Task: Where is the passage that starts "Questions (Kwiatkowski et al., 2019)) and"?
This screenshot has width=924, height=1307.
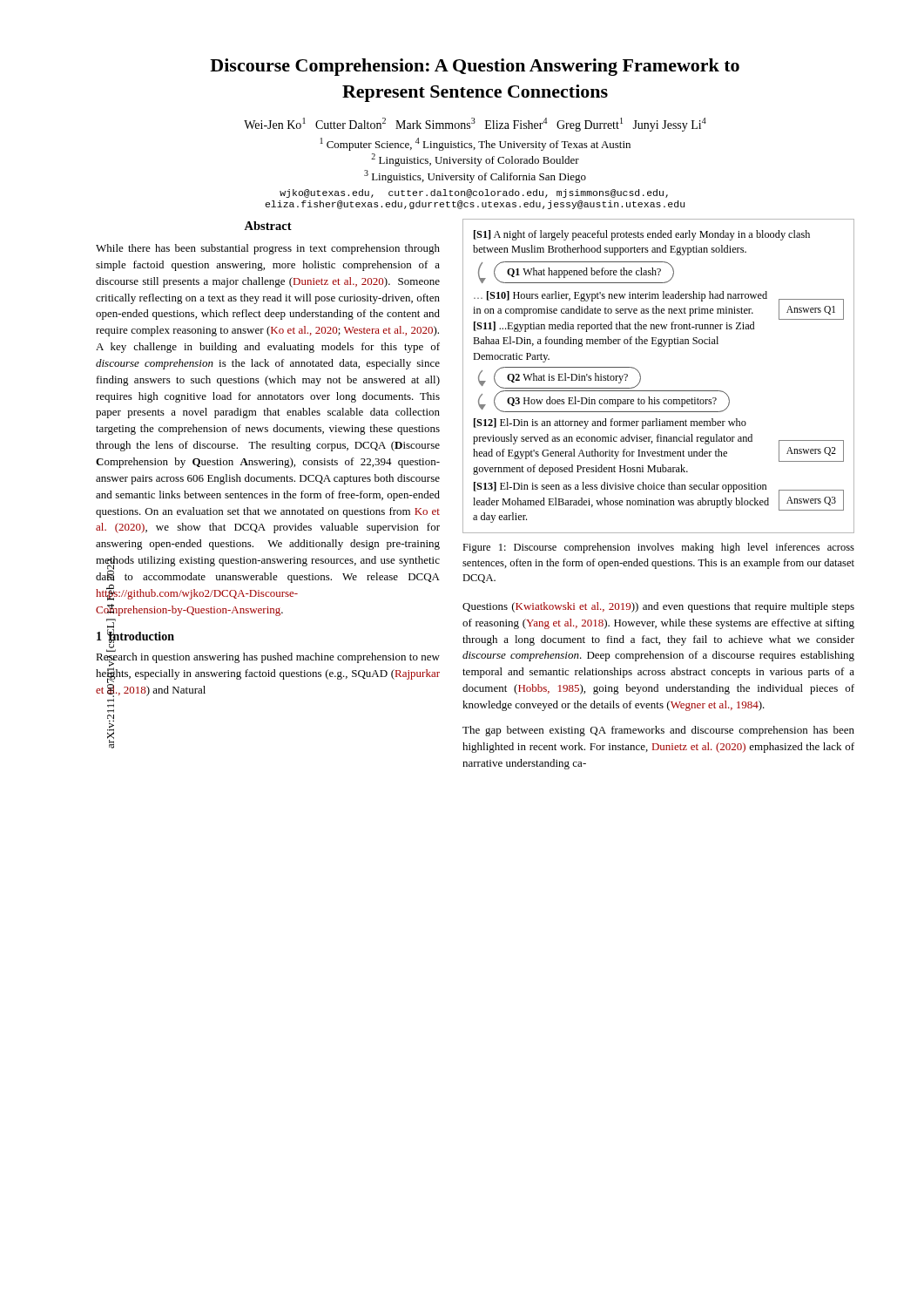Action: point(658,655)
